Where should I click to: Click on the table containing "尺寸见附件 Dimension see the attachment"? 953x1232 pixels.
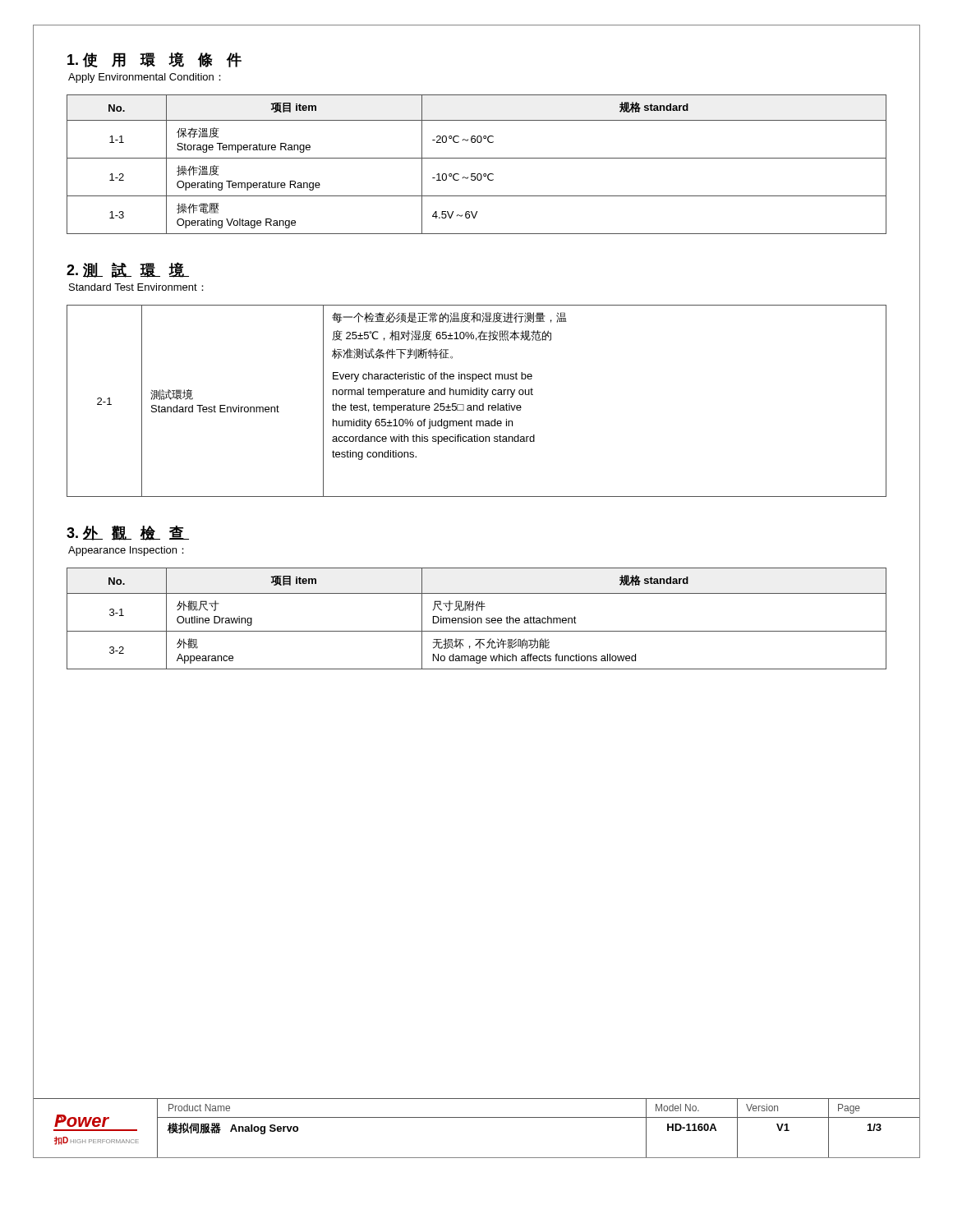tap(476, 618)
